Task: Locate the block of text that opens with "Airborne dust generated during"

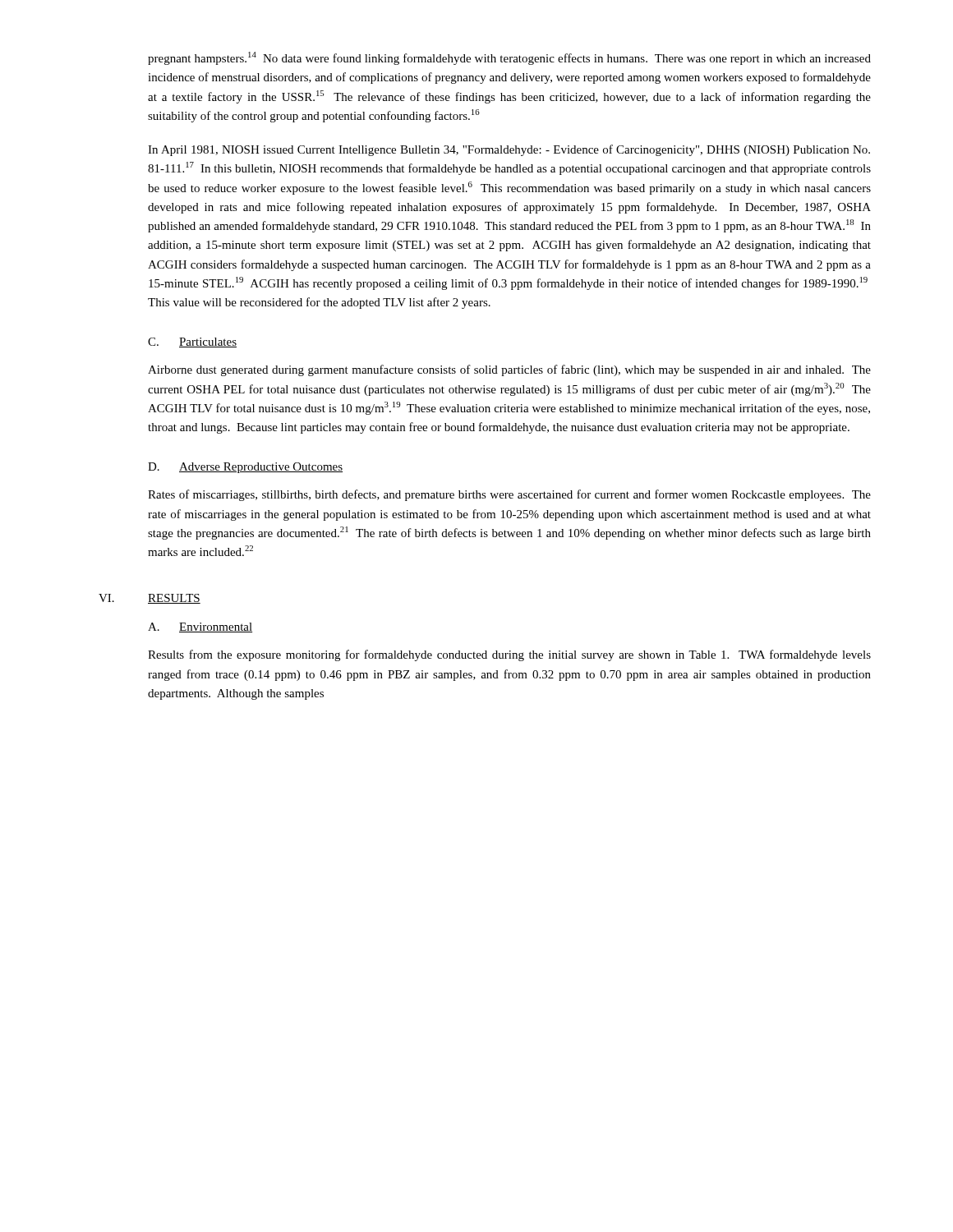Action: click(509, 398)
